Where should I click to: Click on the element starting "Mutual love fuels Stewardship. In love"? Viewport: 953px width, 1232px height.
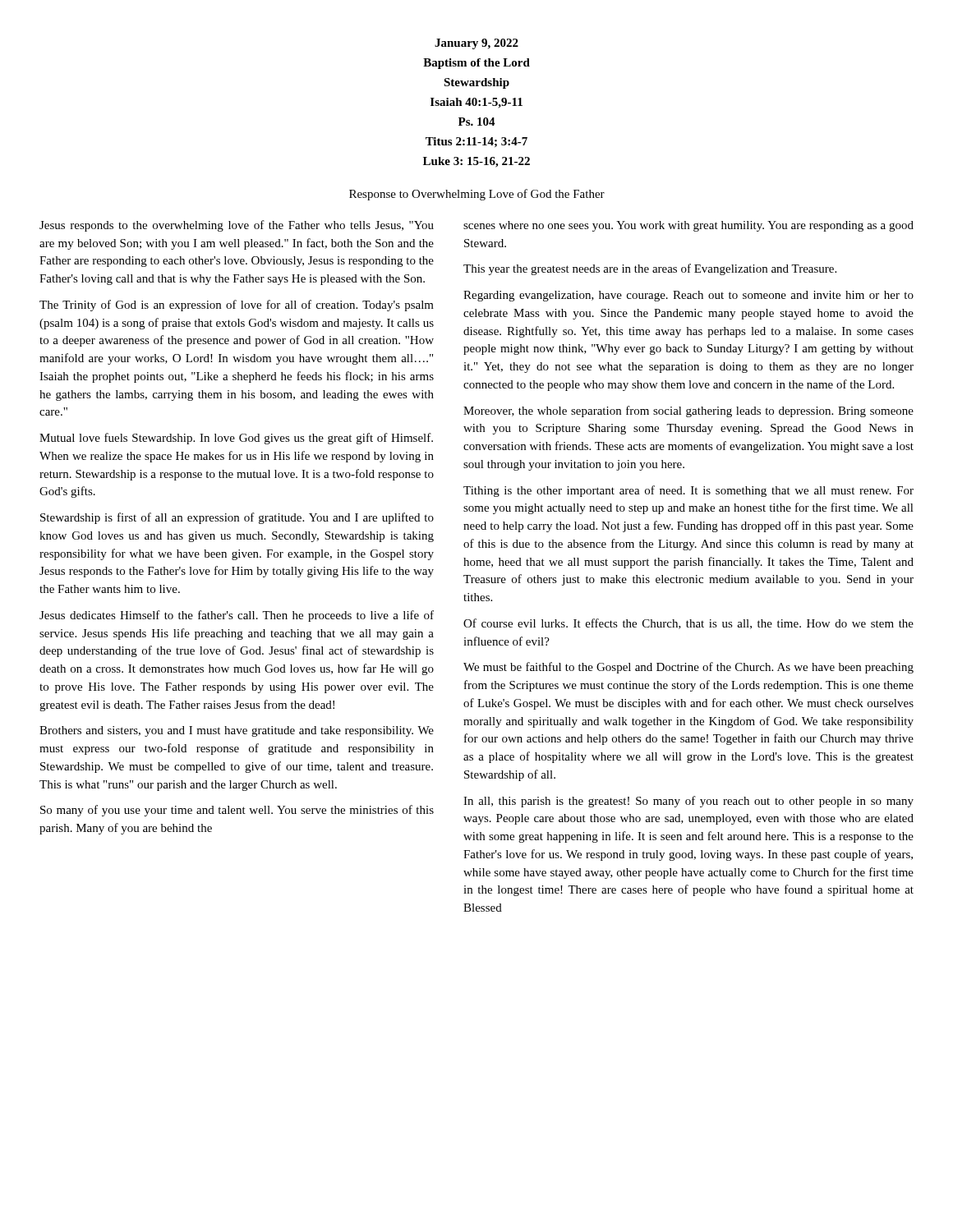[237, 465]
